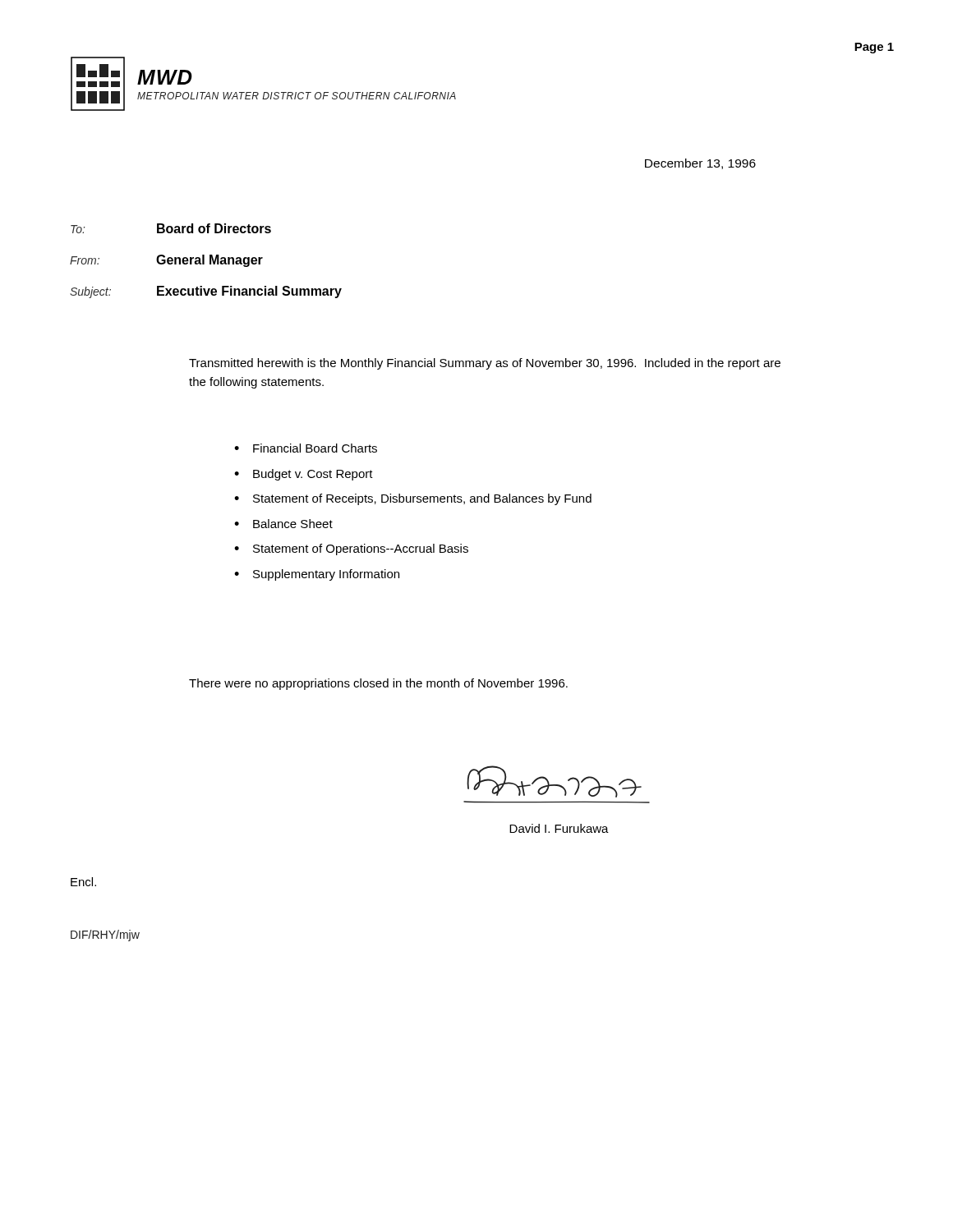Click on the illustration

click(559, 778)
